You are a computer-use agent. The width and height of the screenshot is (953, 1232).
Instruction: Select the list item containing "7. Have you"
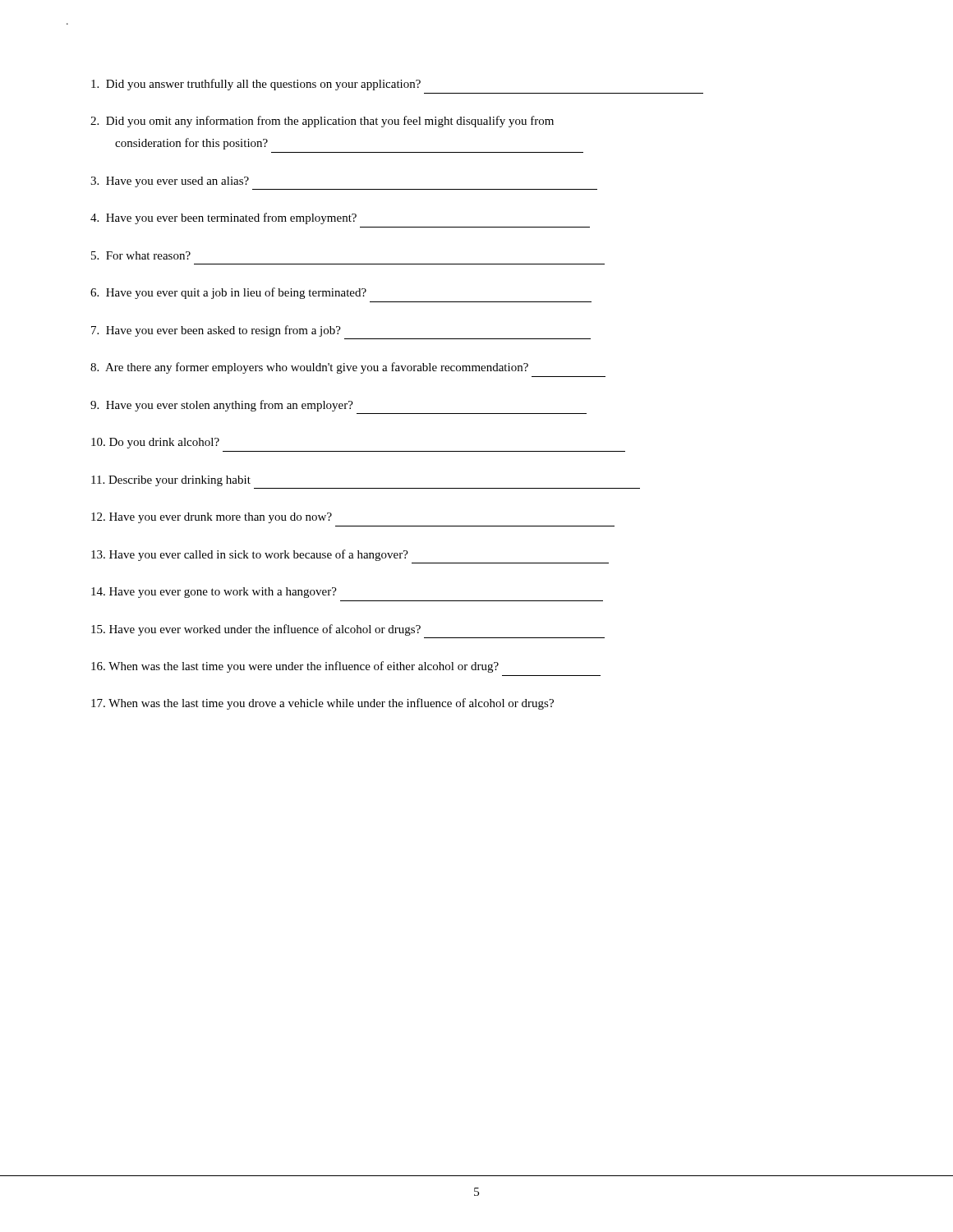tap(340, 330)
